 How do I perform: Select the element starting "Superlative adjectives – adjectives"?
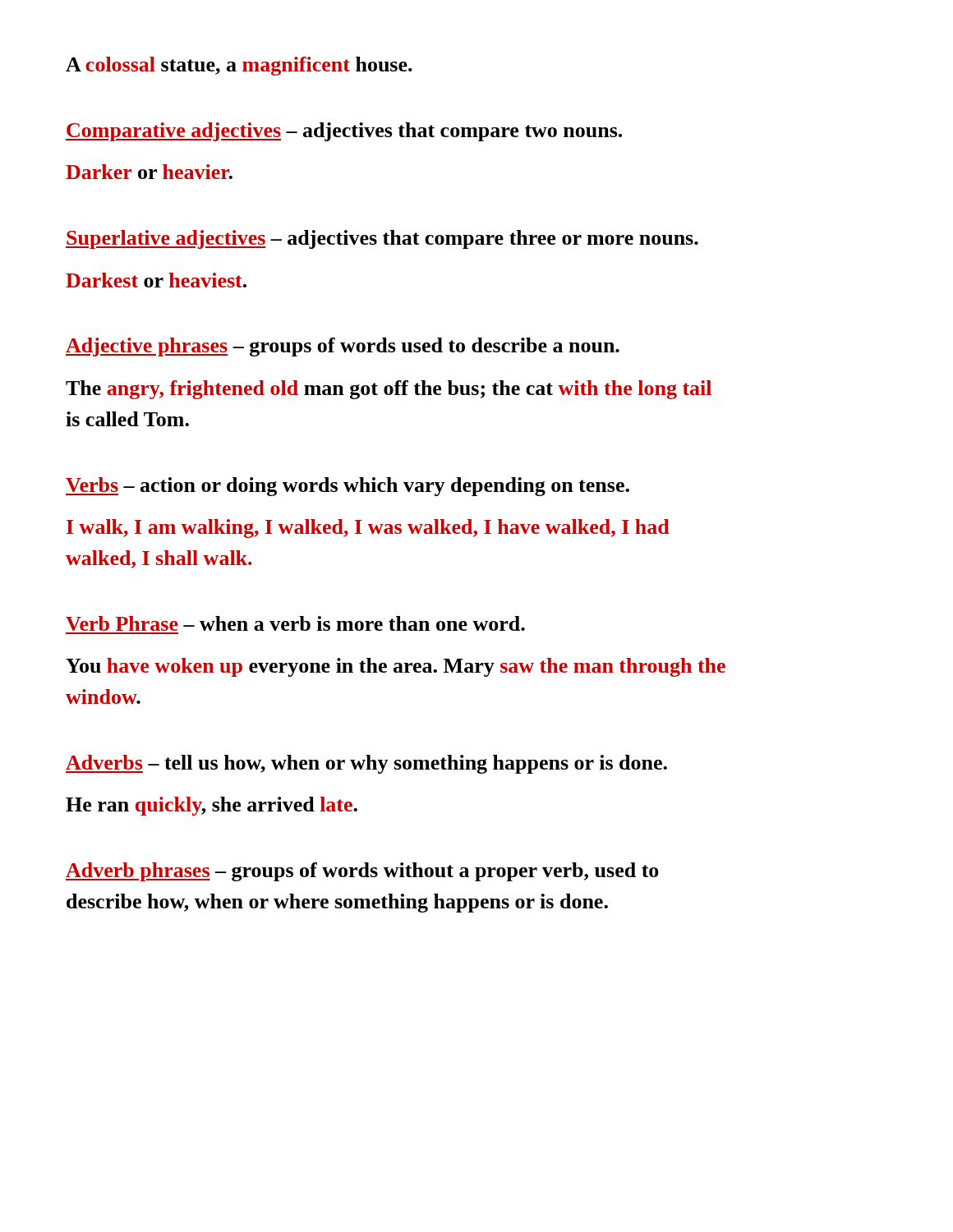click(x=476, y=238)
